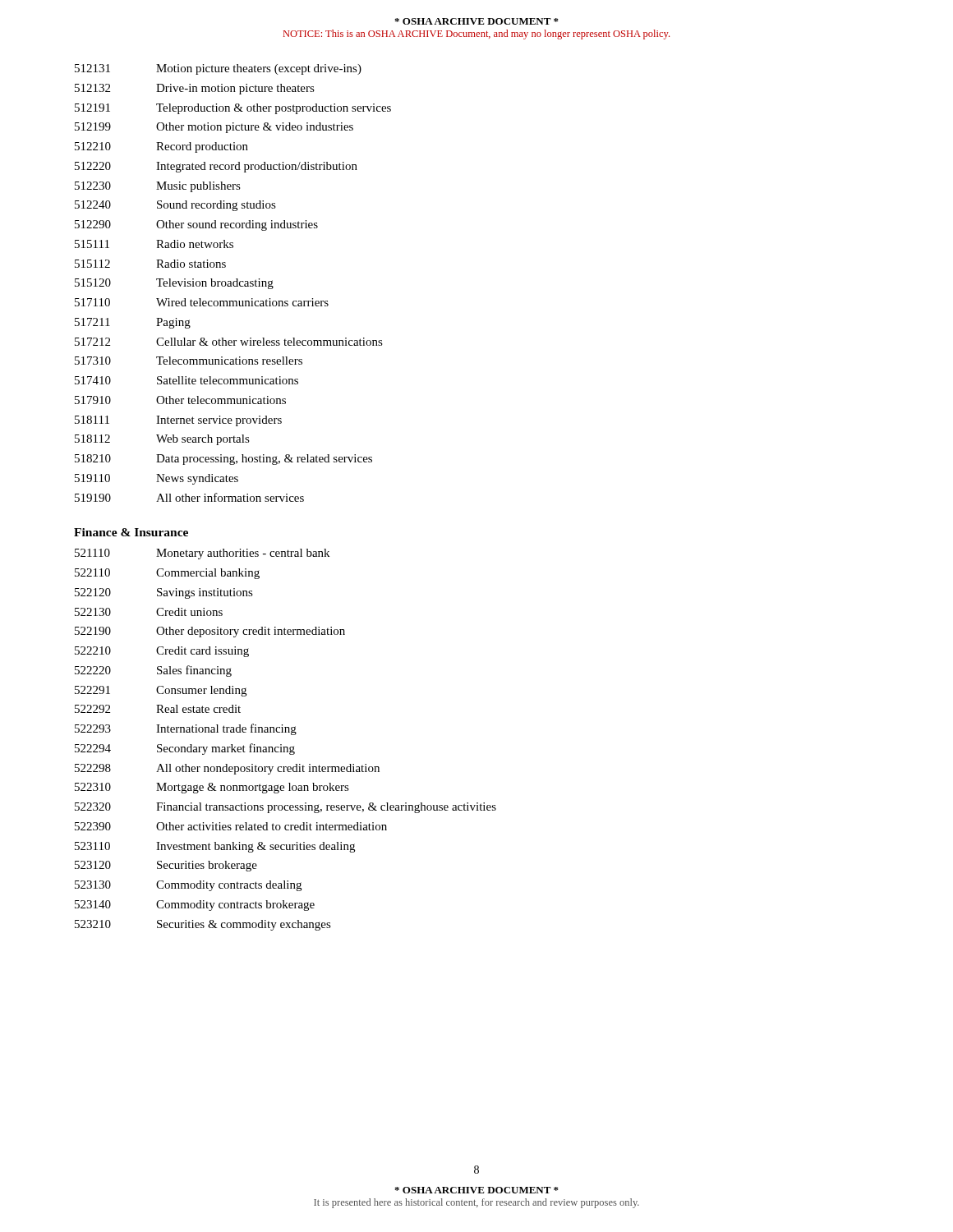Locate the passage starting "522120Savings institutions"
The height and width of the screenshot is (1232, 953).
click(164, 593)
